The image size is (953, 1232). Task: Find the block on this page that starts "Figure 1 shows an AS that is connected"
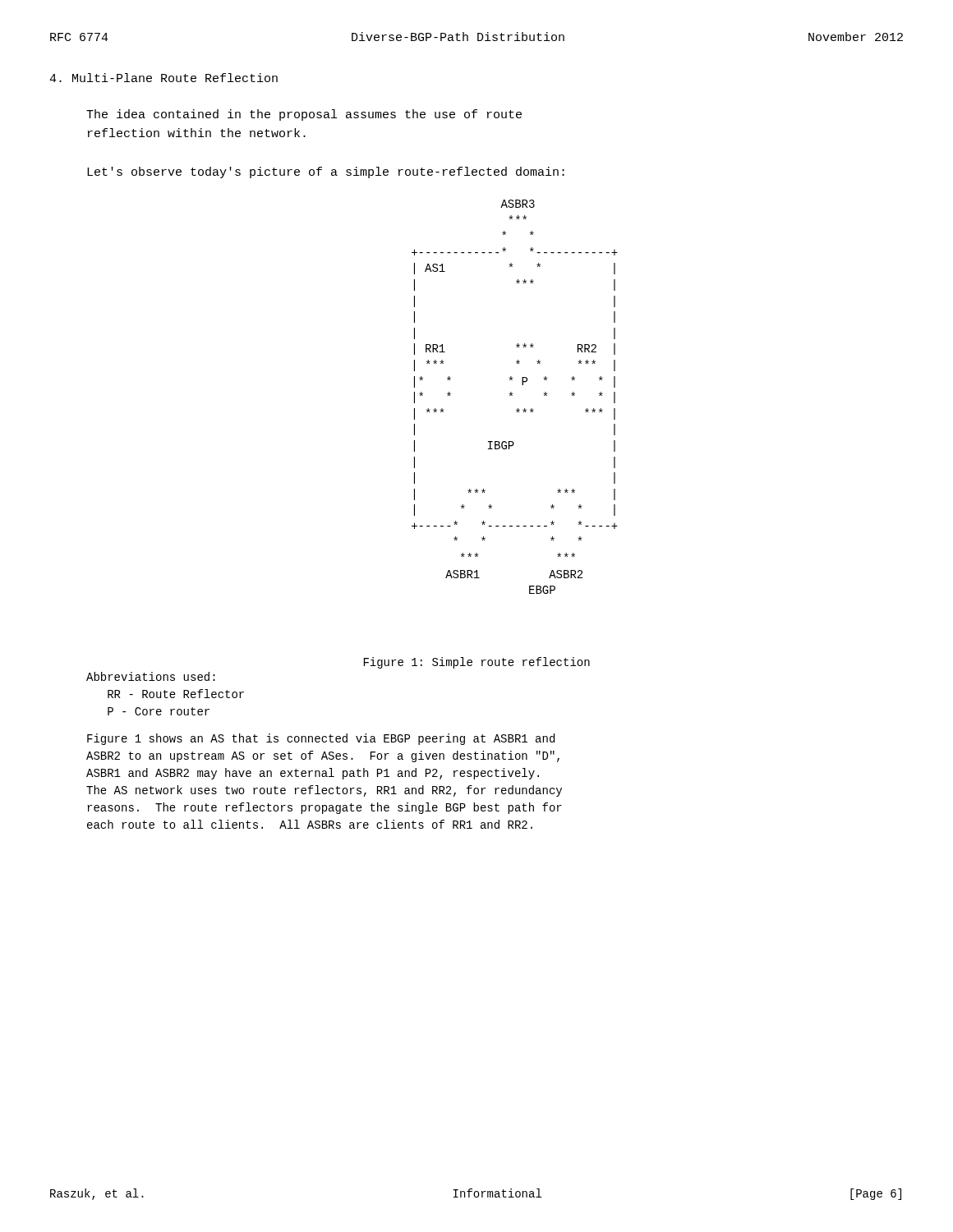tap(324, 782)
